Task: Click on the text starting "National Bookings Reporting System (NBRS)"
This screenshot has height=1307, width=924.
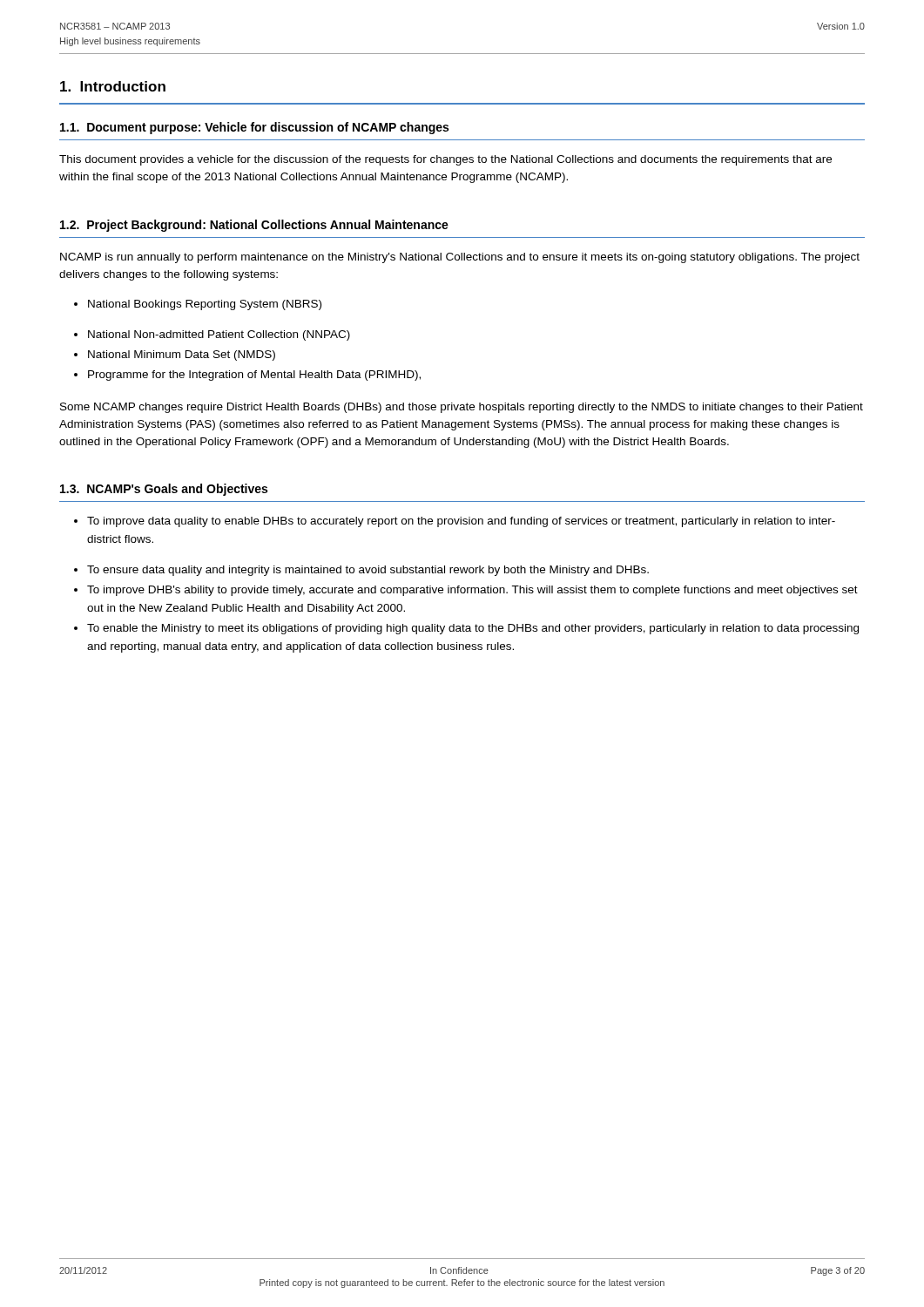Action: coord(198,305)
